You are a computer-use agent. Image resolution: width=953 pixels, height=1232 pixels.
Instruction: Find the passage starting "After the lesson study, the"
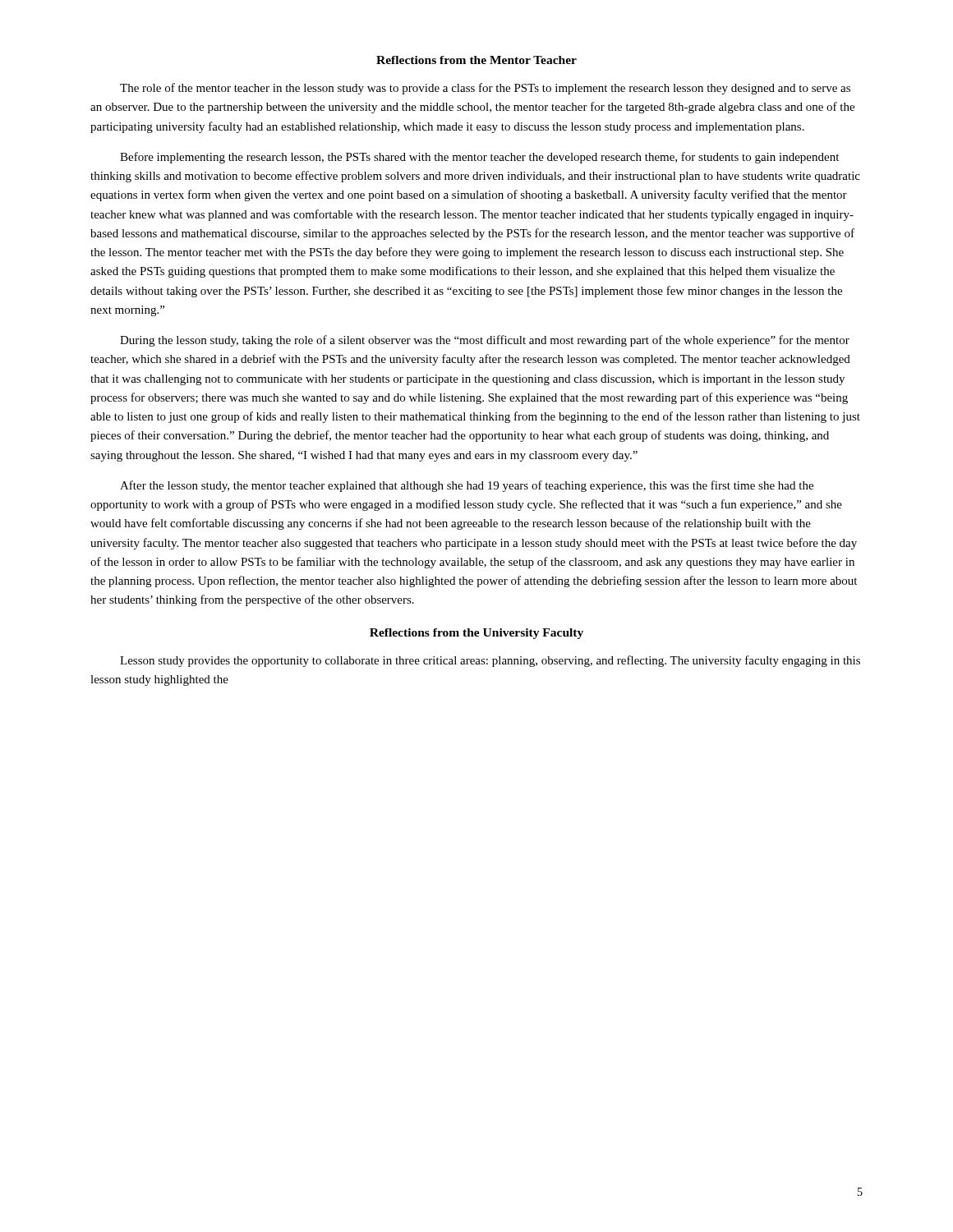pos(474,543)
